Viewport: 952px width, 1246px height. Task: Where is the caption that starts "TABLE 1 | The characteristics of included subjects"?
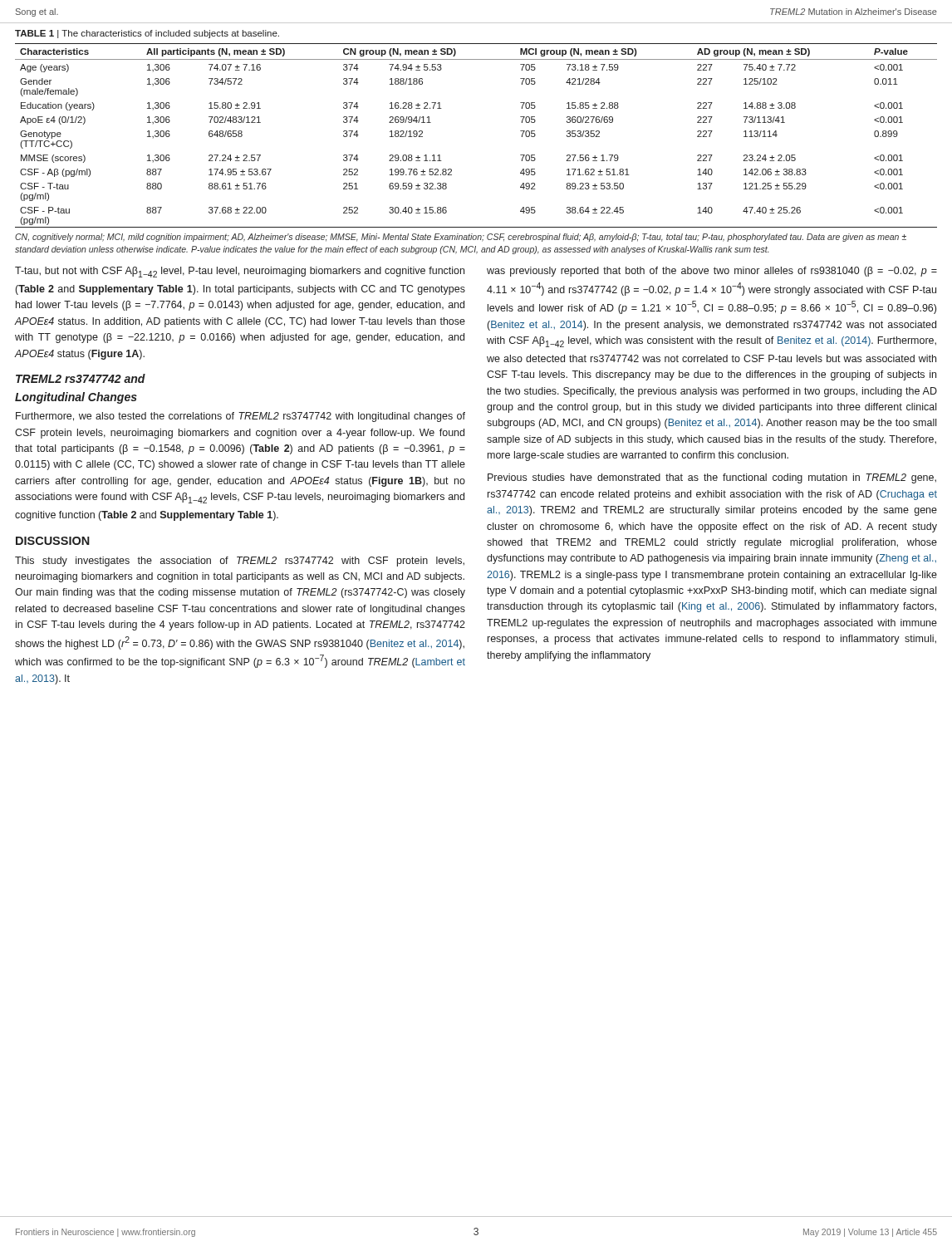[x=147, y=33]
